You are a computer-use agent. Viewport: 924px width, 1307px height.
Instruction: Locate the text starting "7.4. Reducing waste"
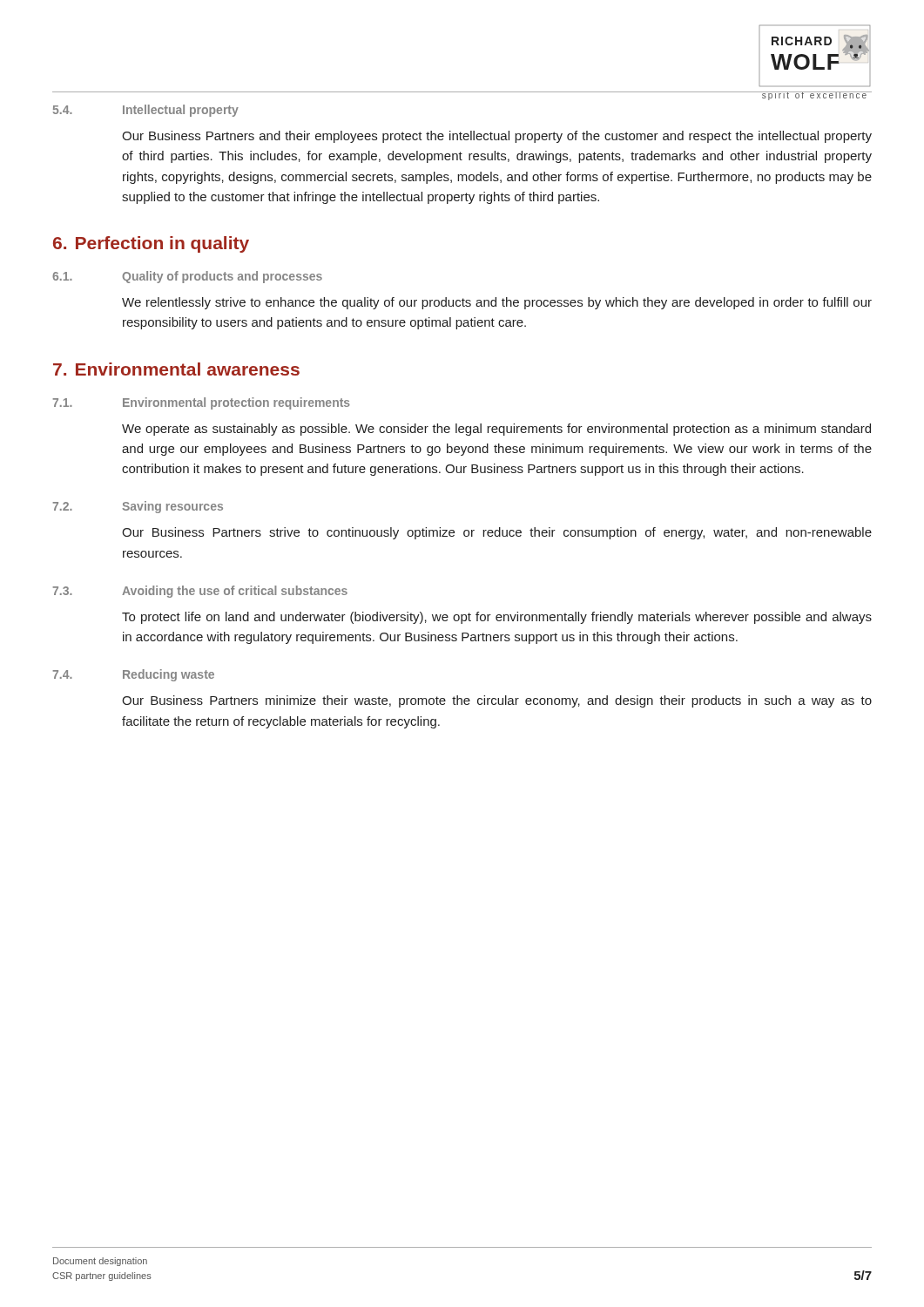pos(134,675)
